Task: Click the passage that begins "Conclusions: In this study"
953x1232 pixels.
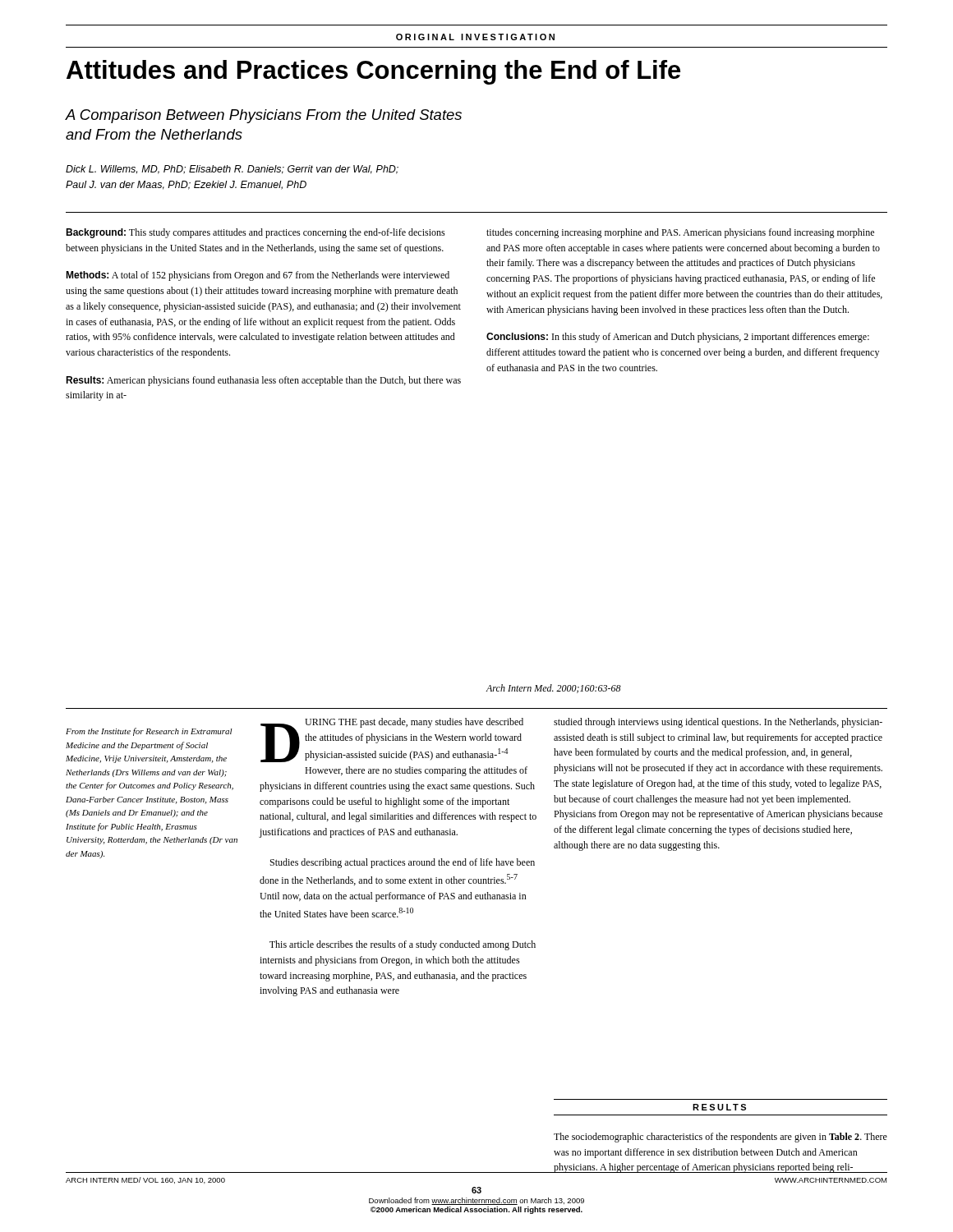Action: (x=683, y=352)
